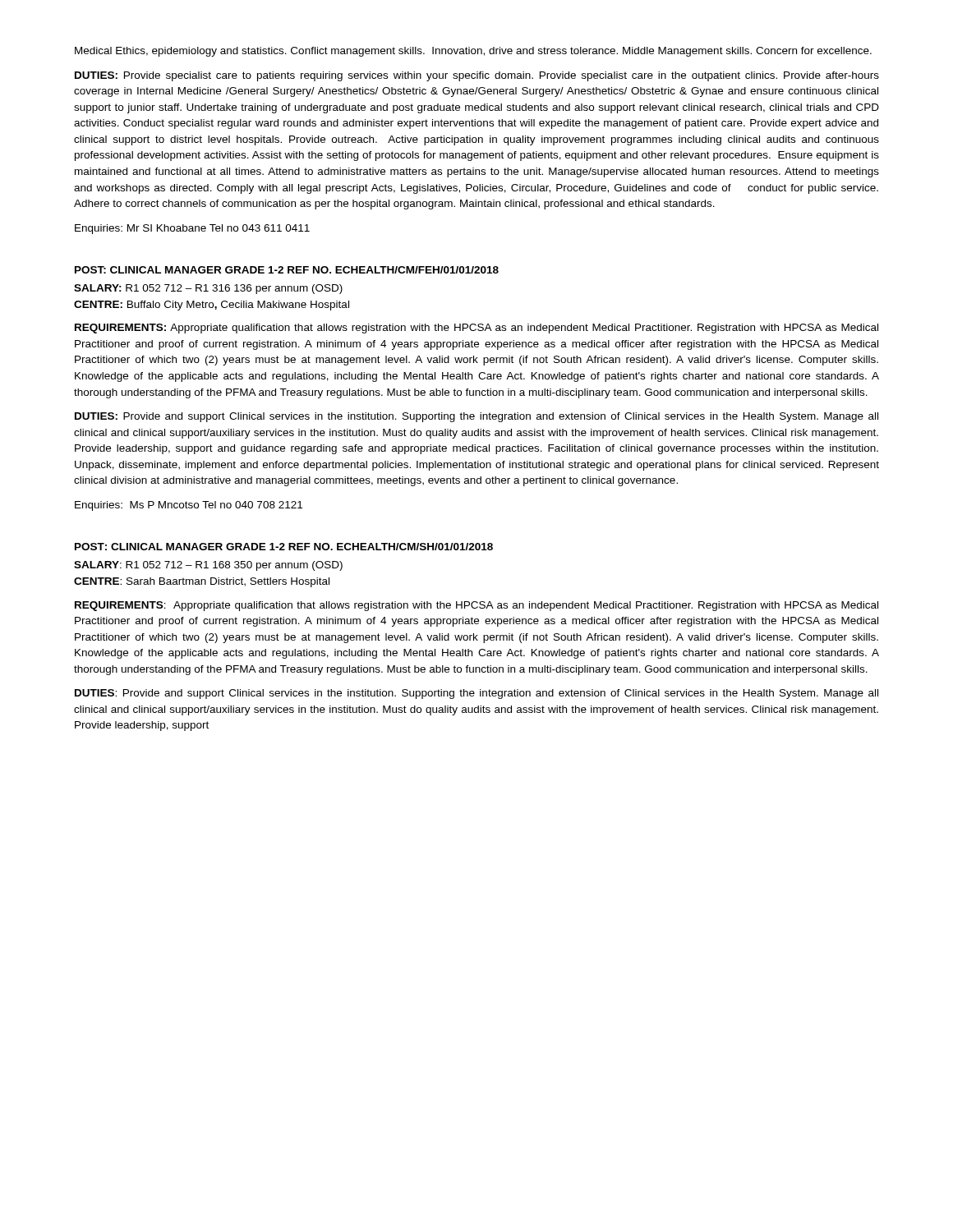Select the text block with the text "CENTRE: Buffalo City Metro,"
953x1232 pixels.
[x=212, y=304]
